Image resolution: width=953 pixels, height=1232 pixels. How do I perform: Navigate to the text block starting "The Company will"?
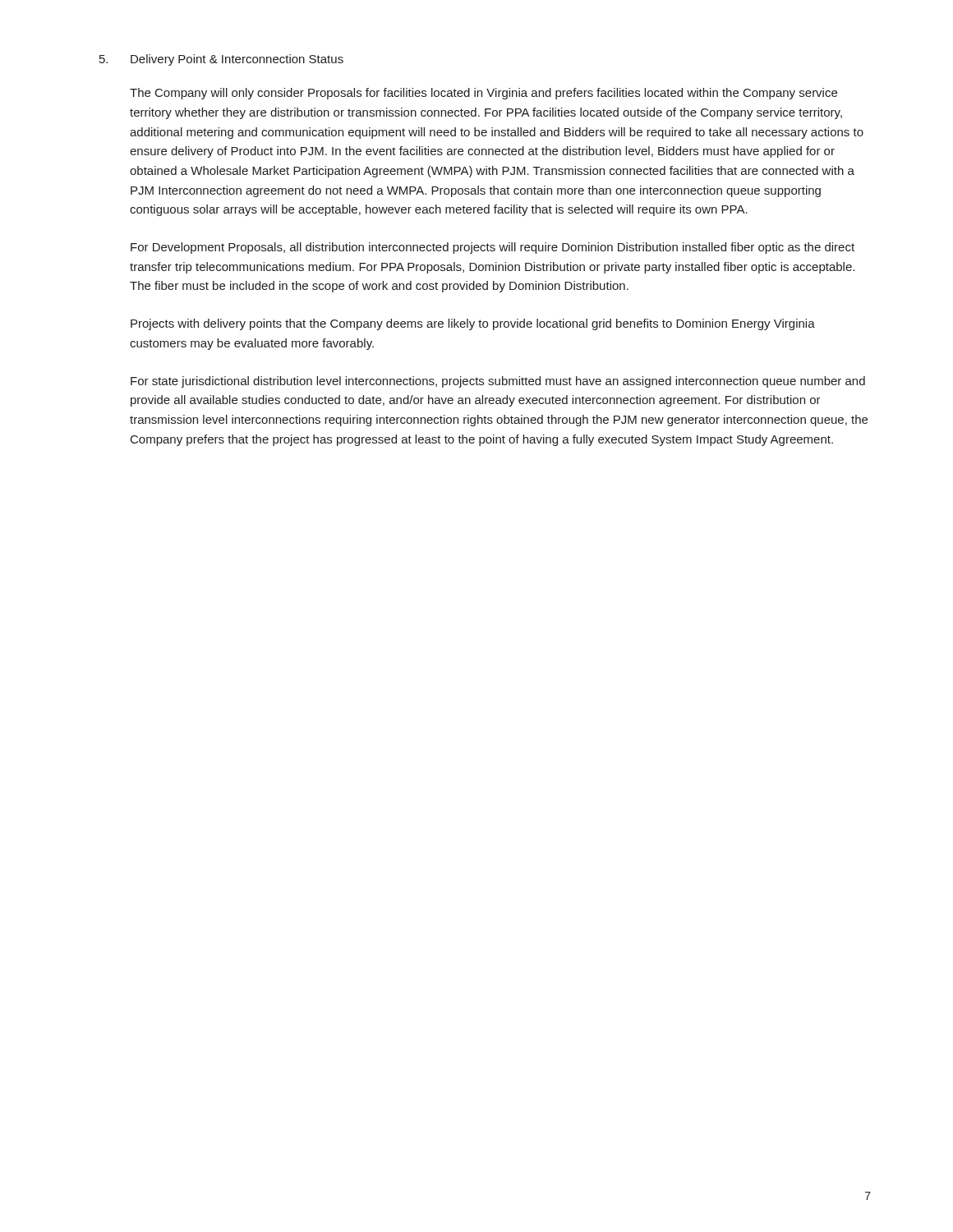pos(500,151)
